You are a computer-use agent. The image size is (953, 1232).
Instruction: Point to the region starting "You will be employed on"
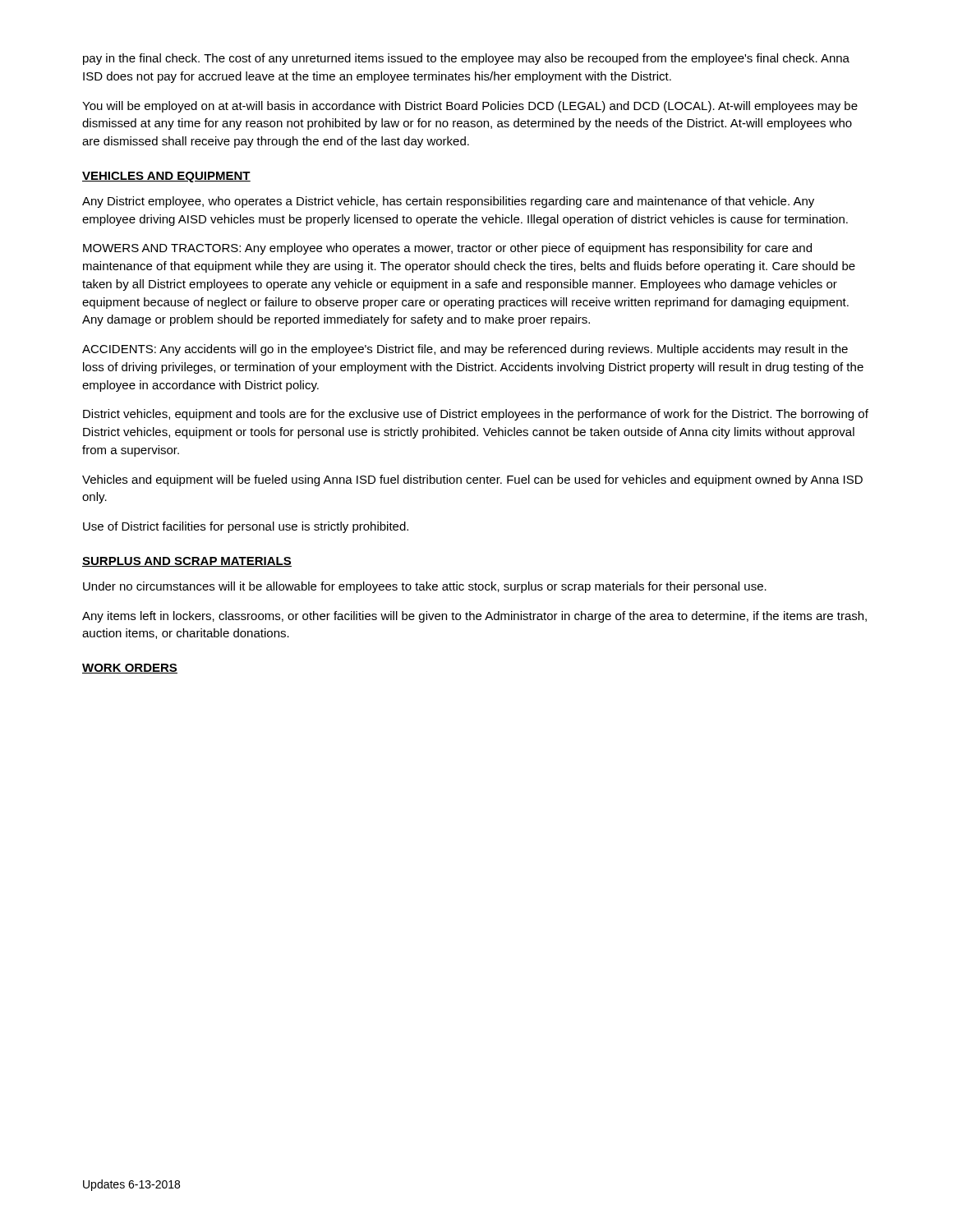[x=470, y=123]
